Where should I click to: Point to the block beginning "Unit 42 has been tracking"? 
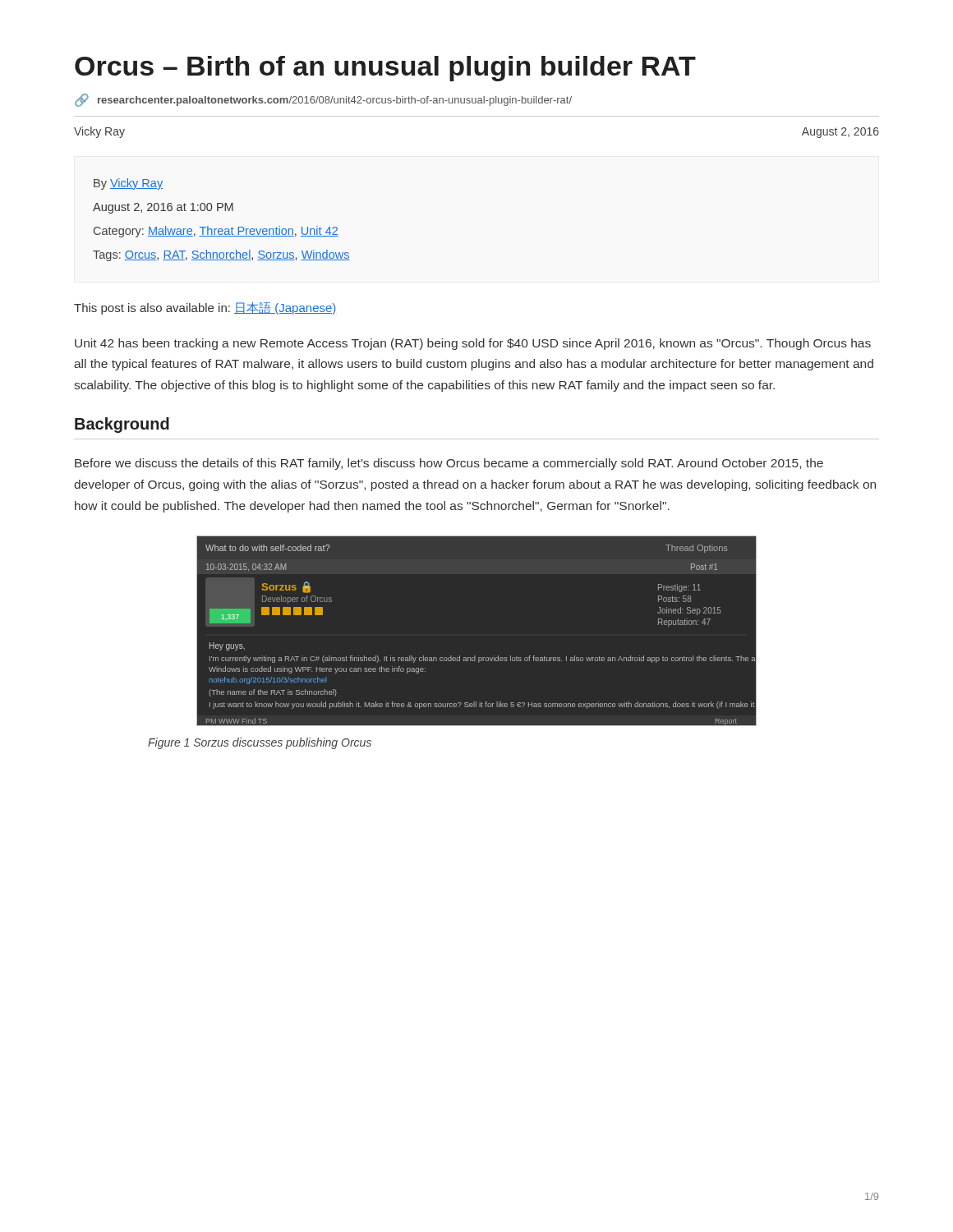474,364
